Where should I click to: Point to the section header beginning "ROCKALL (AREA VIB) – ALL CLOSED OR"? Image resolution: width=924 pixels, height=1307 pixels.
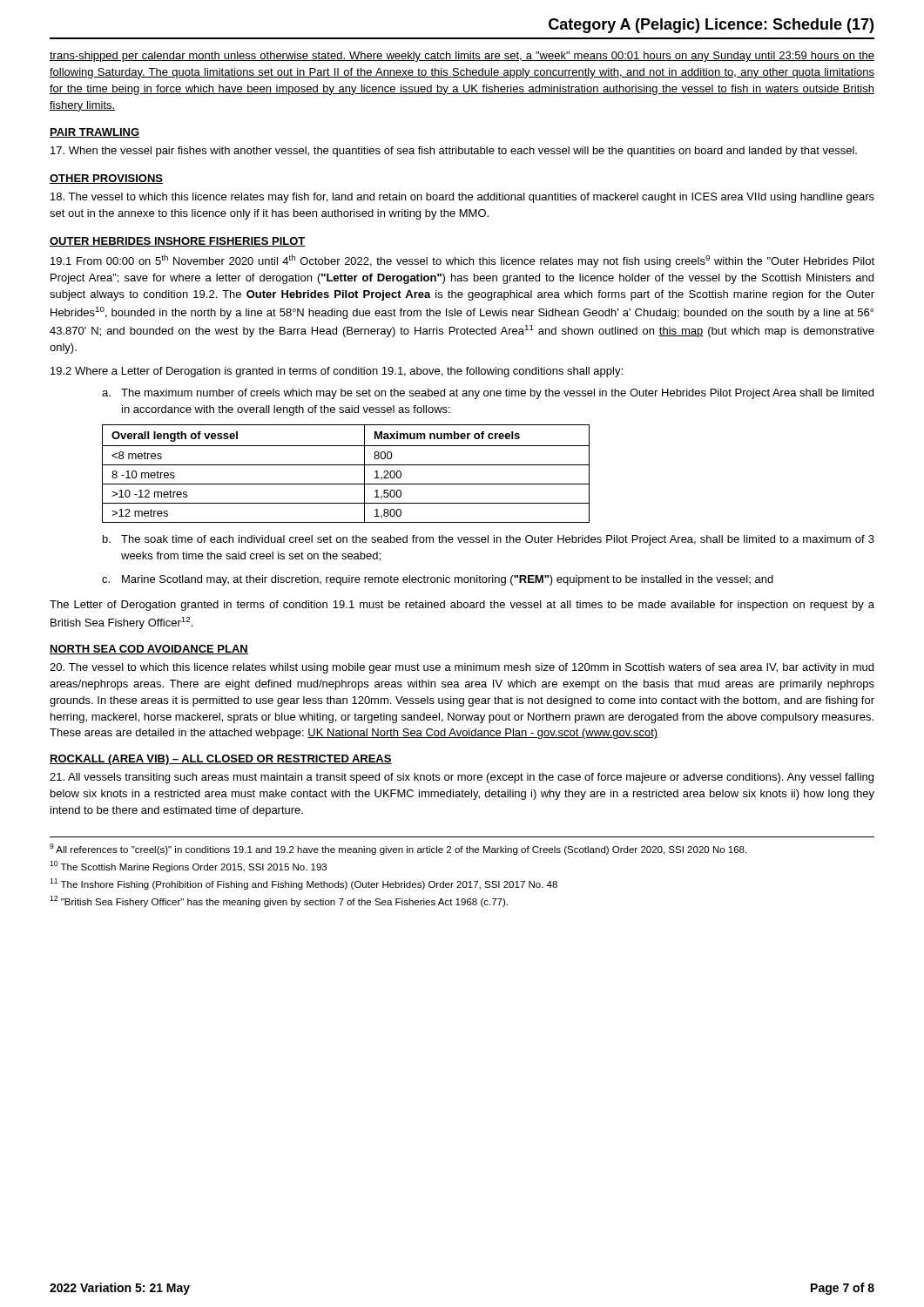coord(221,759)
